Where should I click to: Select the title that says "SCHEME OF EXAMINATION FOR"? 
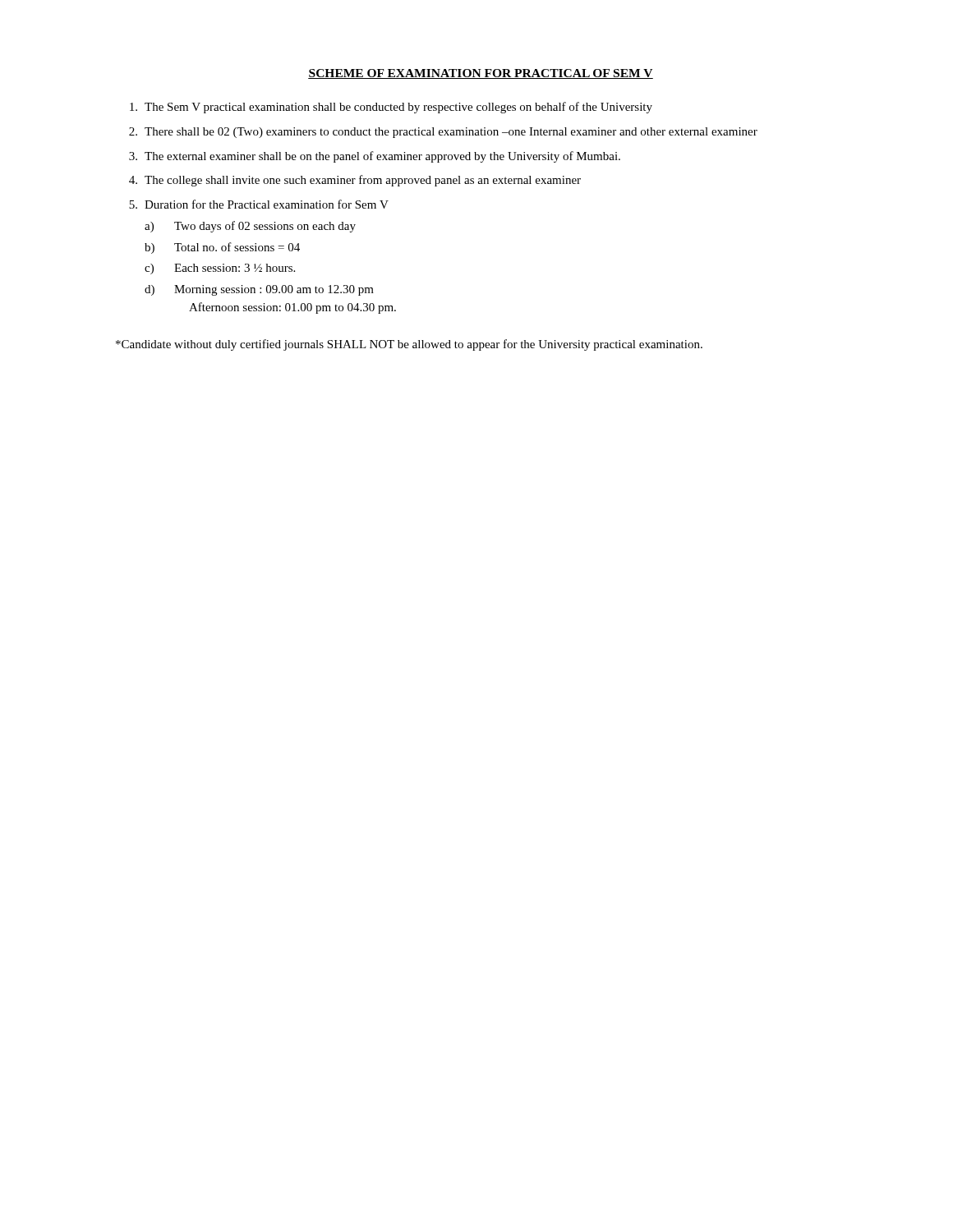click(x=481, y=73)
